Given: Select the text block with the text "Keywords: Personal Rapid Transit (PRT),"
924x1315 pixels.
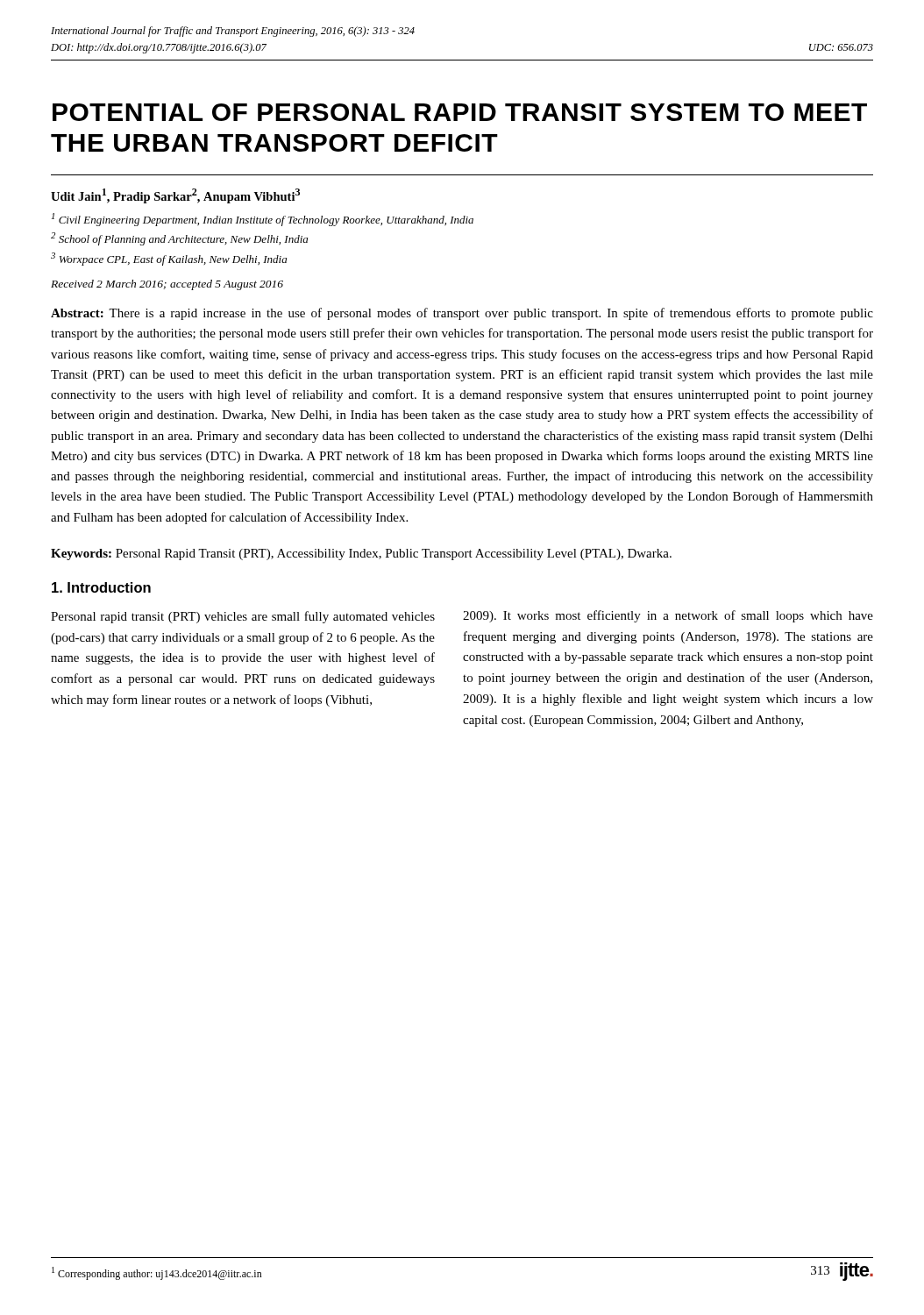Looking at the screenshot, I should [361, 553].
